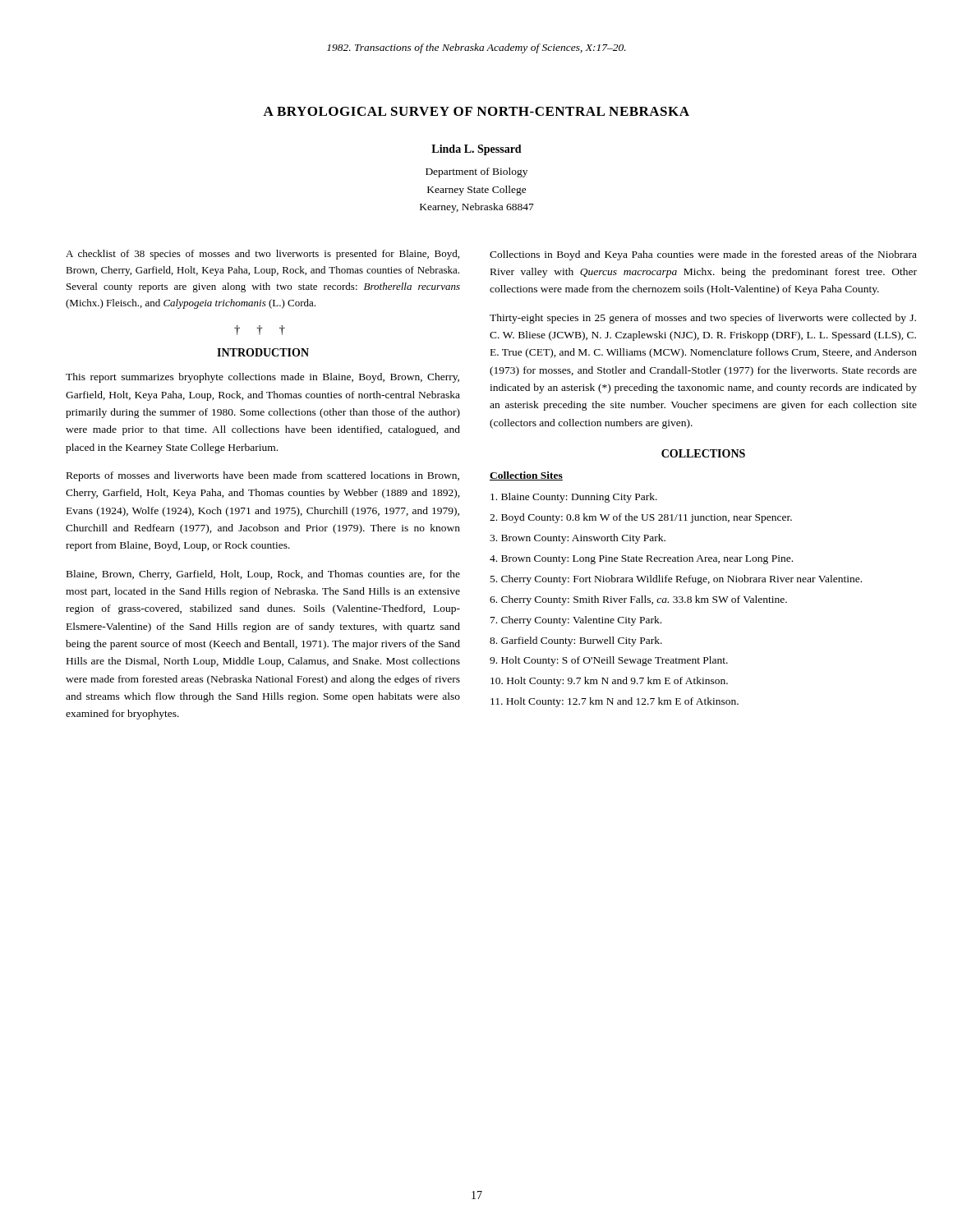This screenshot has width=953, height=1232.
Task: Point to the block beginning "6. Cherry County: Smith River Falls,"
Action: click(639, 599)
